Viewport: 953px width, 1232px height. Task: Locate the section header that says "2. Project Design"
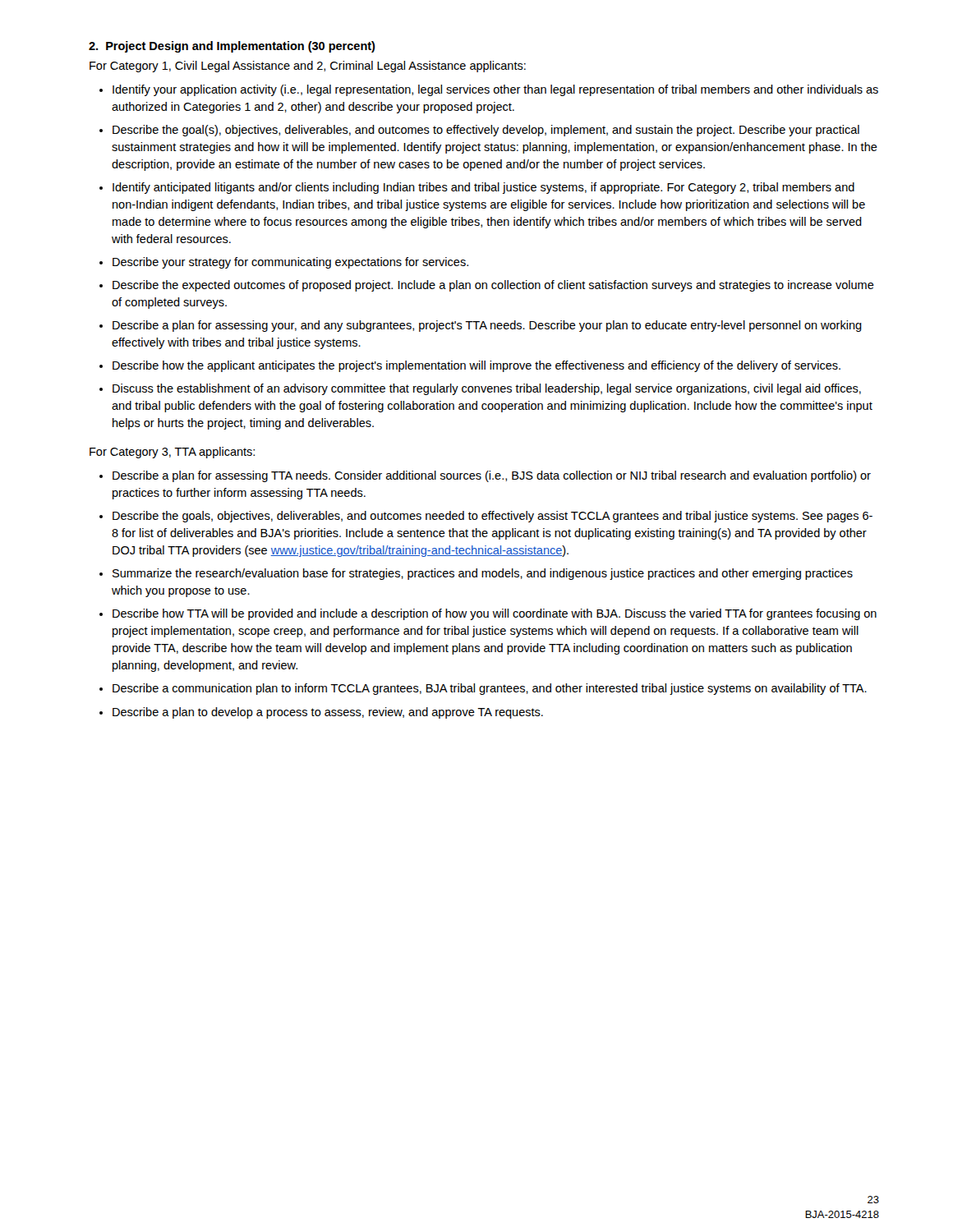232,46
